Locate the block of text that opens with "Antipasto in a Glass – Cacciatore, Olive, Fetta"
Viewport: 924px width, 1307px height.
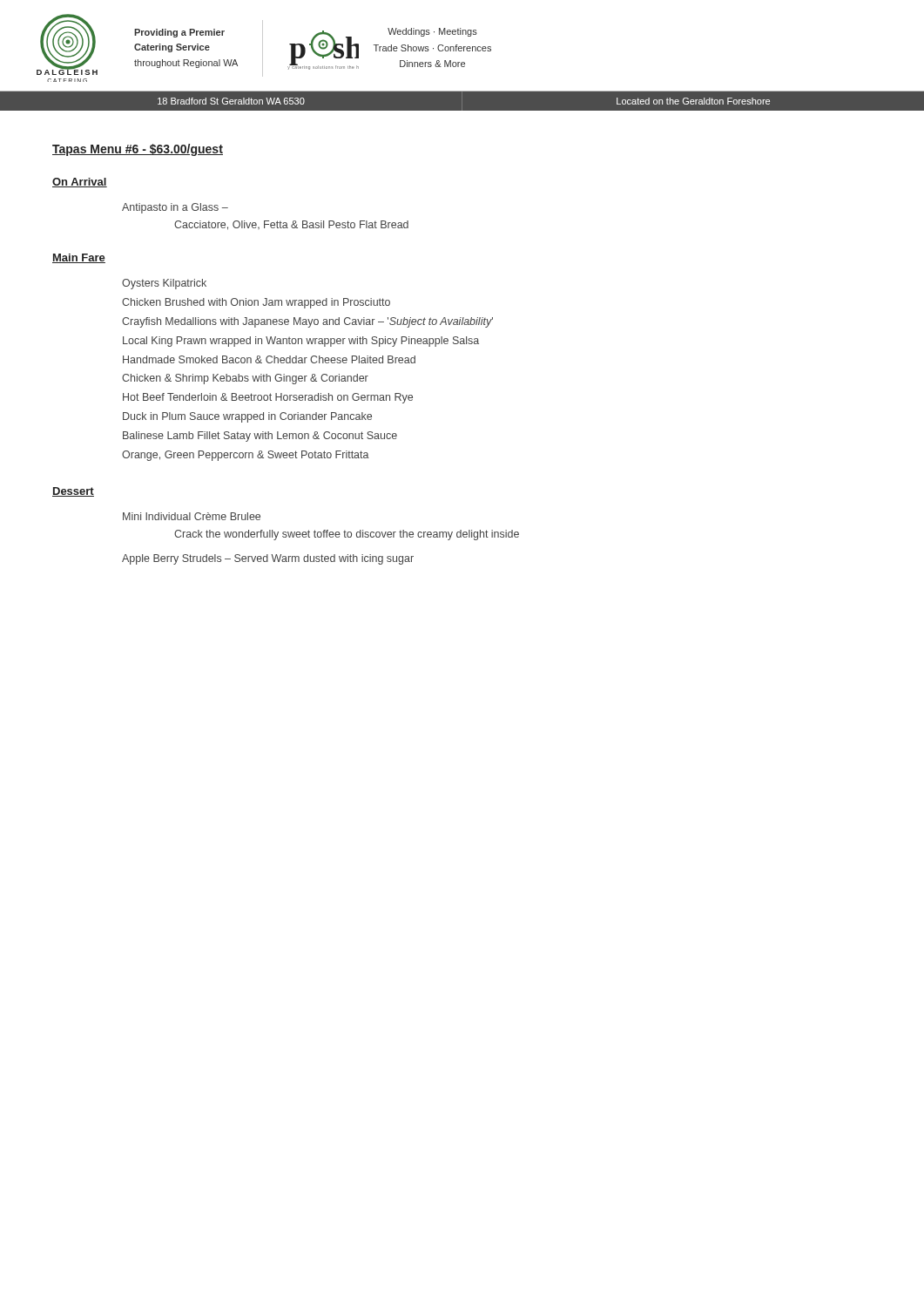tap(265, 216)
